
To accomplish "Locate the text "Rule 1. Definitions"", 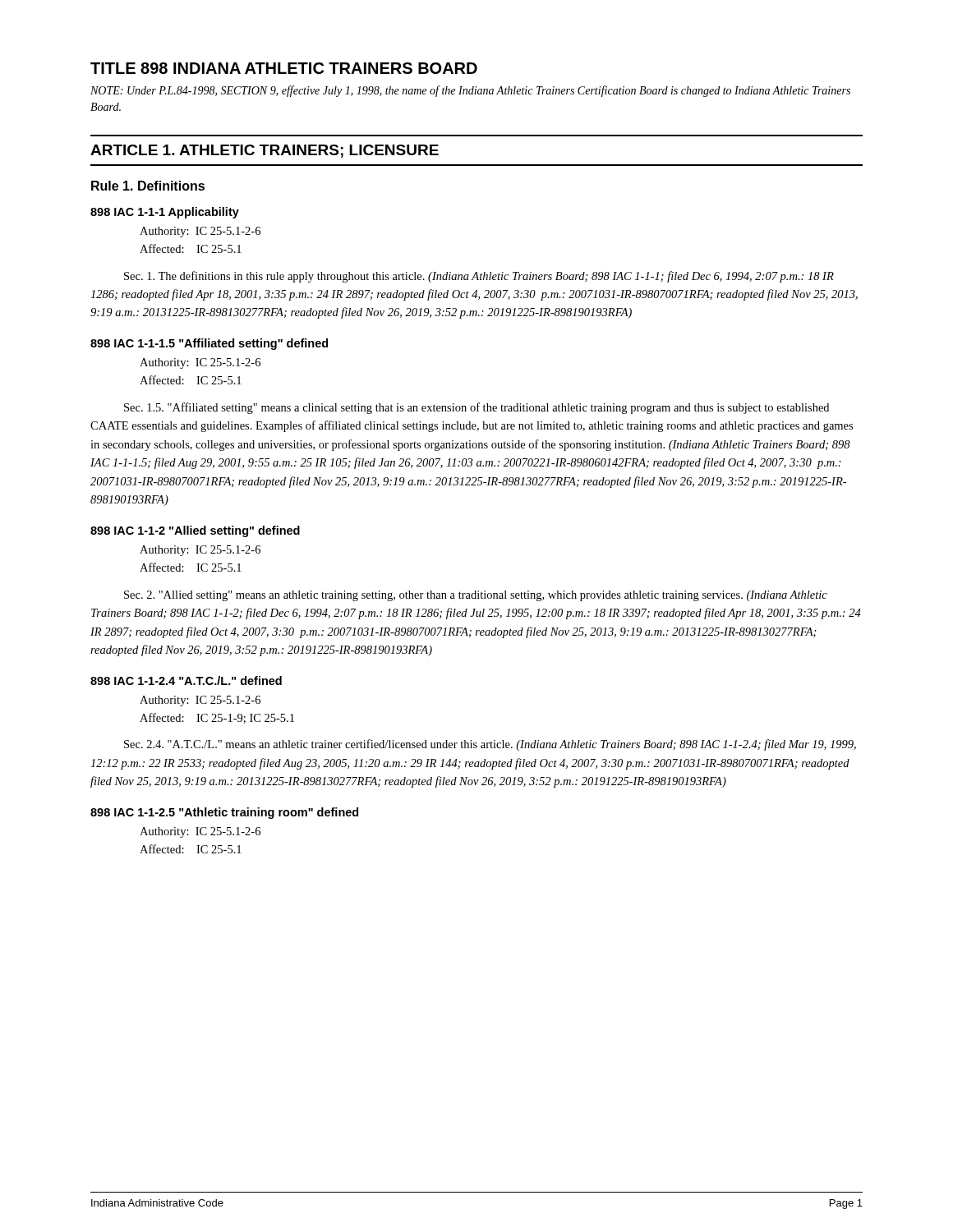I will click(x=148, y=186).
